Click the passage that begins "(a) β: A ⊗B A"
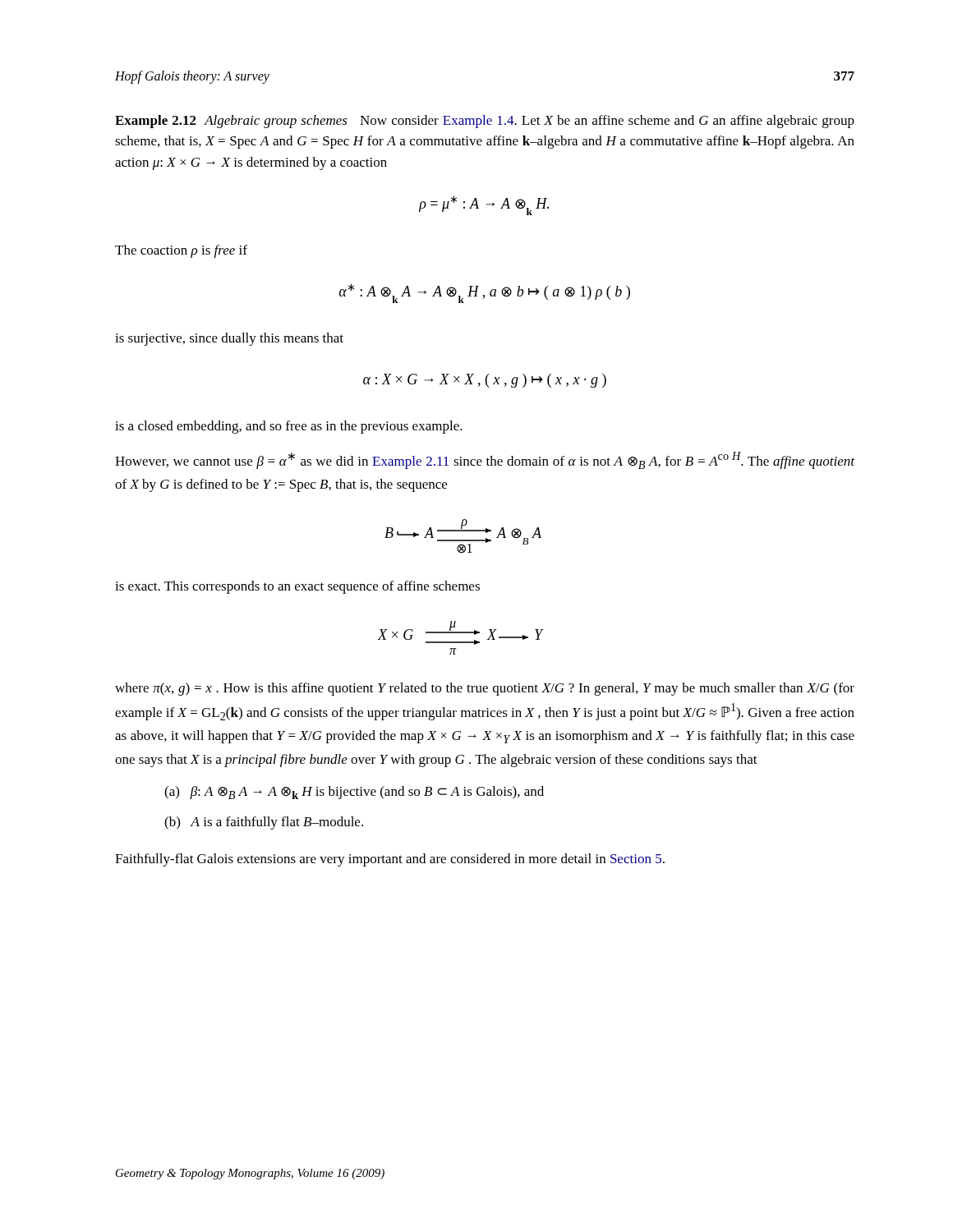The width and height of the screenshot is (953, 1232). (354, 793)
